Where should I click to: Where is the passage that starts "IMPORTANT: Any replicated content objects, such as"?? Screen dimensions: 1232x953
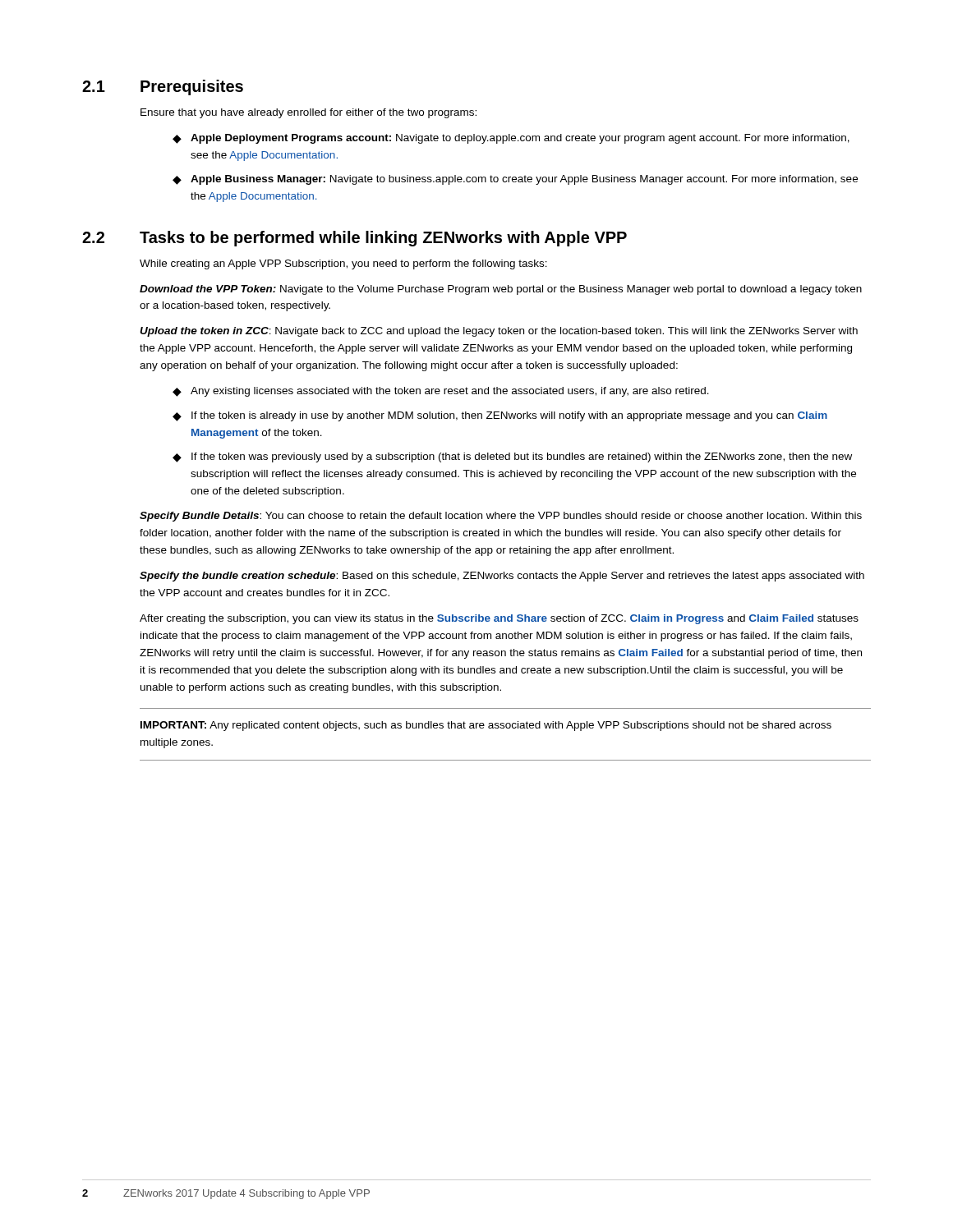pyautogui.click(x=486, y=733)
